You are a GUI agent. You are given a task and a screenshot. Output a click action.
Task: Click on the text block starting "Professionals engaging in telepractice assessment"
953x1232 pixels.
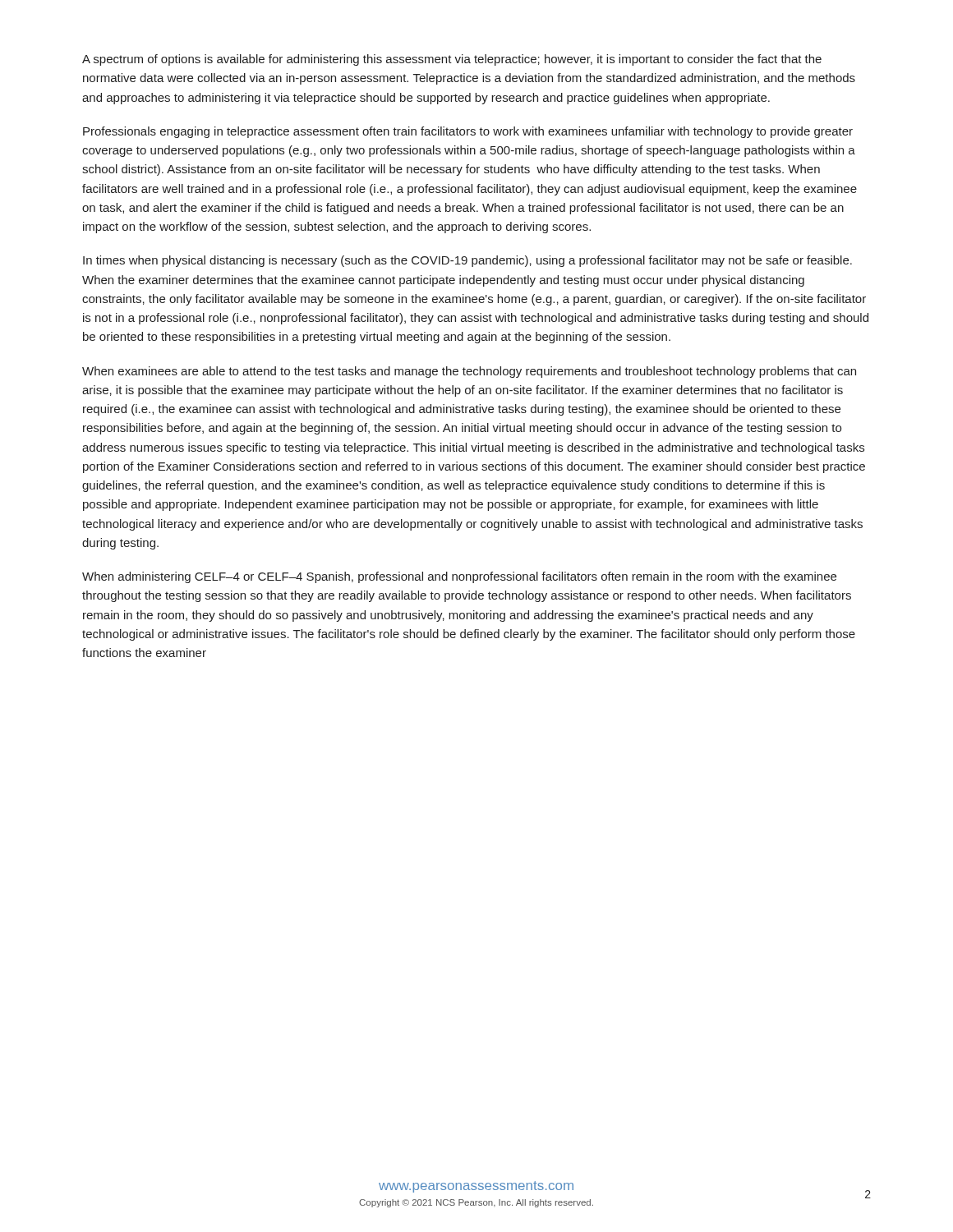pyautogui.click(x=470, y=179)
